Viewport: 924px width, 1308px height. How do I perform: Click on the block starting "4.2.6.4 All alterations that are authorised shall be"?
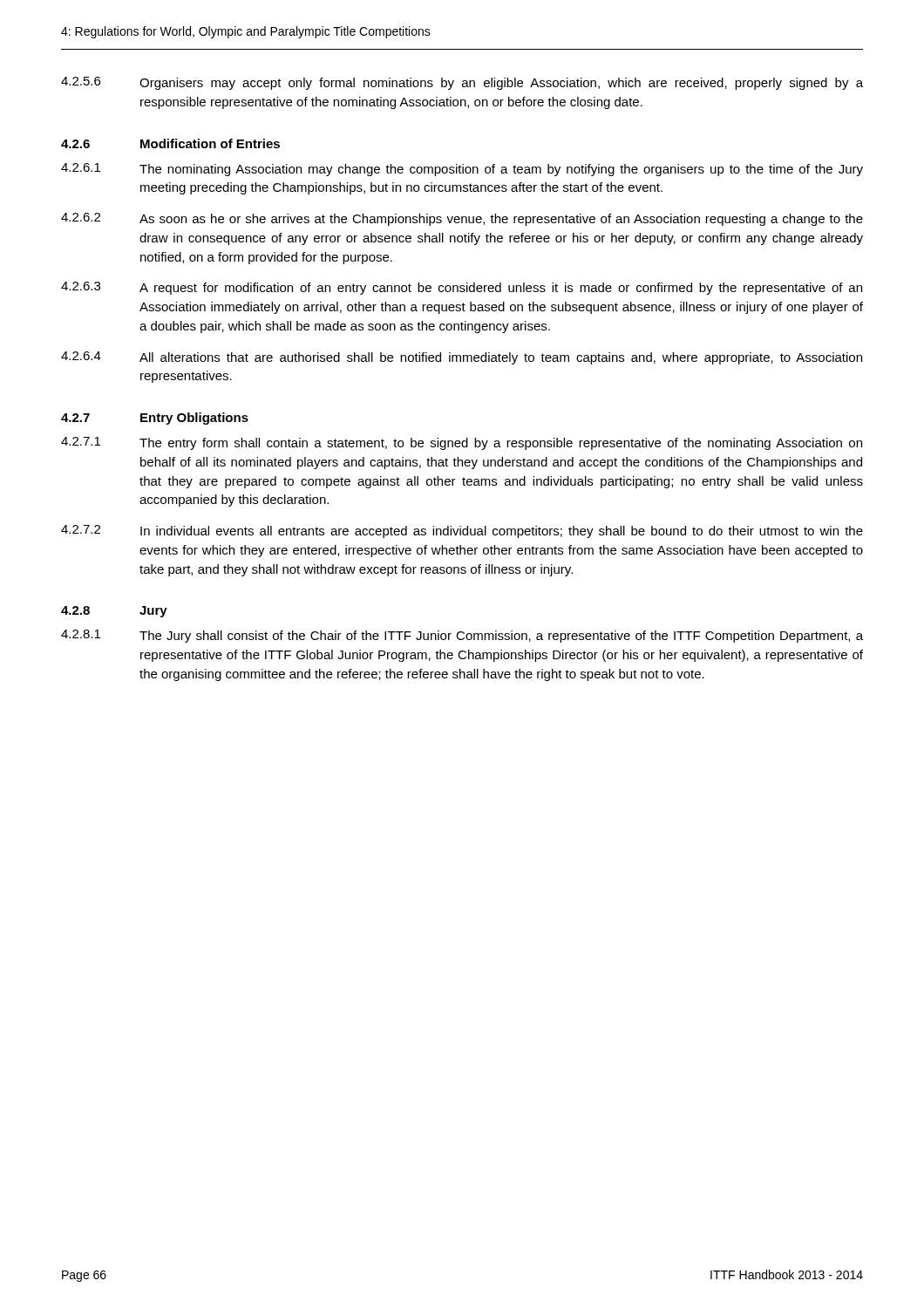point(462,367)
